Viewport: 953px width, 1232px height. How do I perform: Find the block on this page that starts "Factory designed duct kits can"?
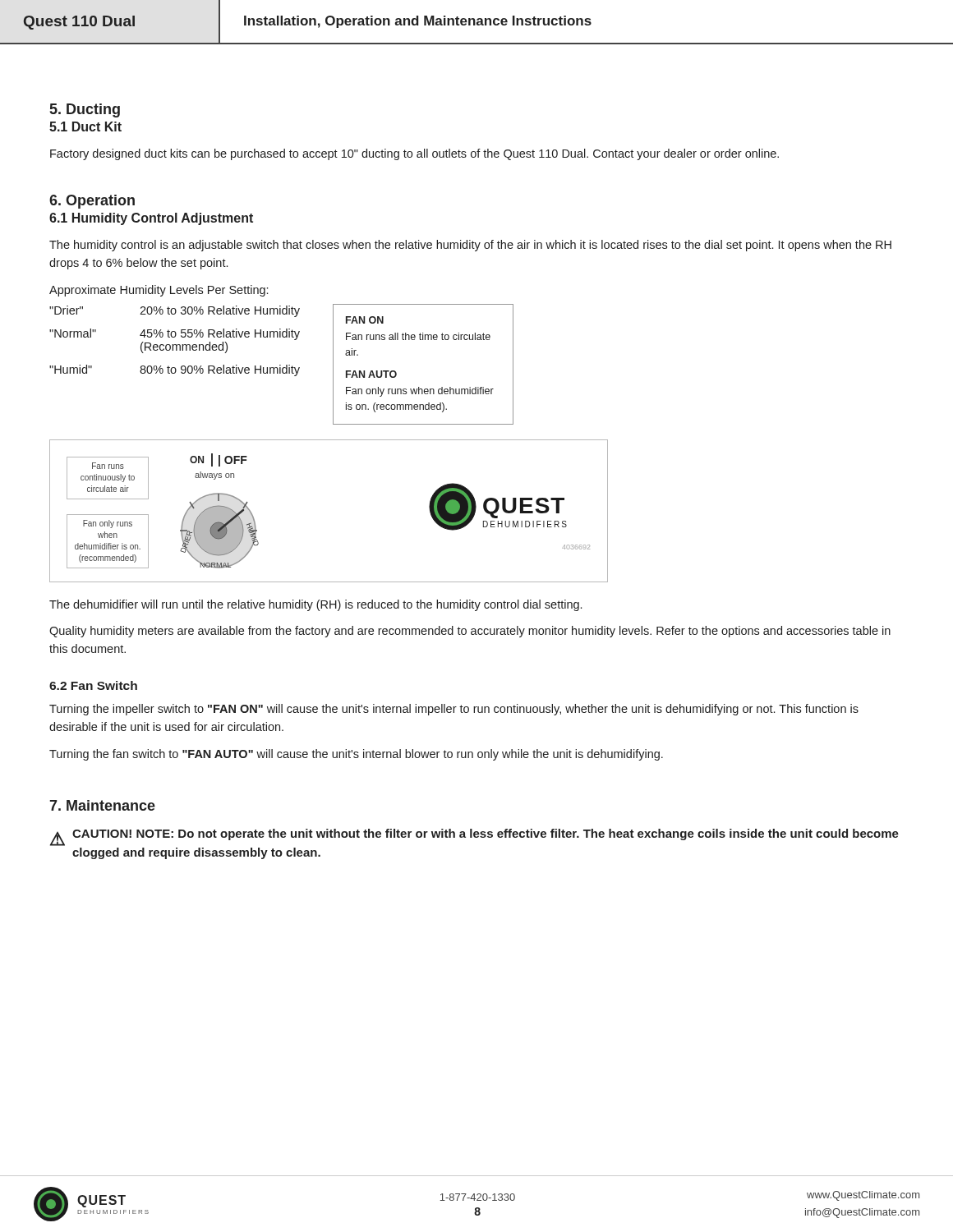coord(415,154)
